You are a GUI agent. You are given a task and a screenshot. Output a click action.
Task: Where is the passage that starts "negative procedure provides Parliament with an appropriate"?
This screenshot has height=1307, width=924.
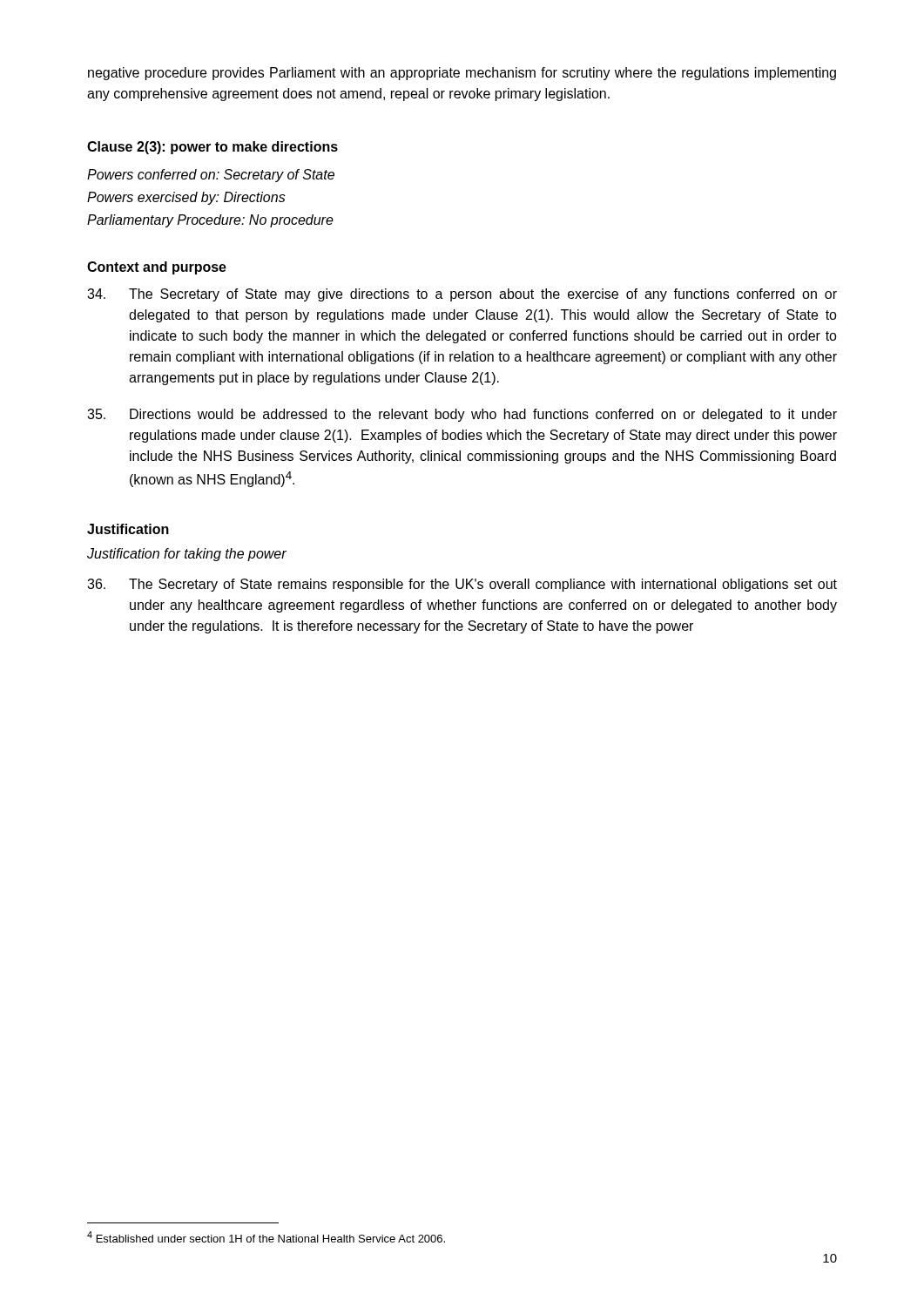pyautogui.click(x=462, y=83)
